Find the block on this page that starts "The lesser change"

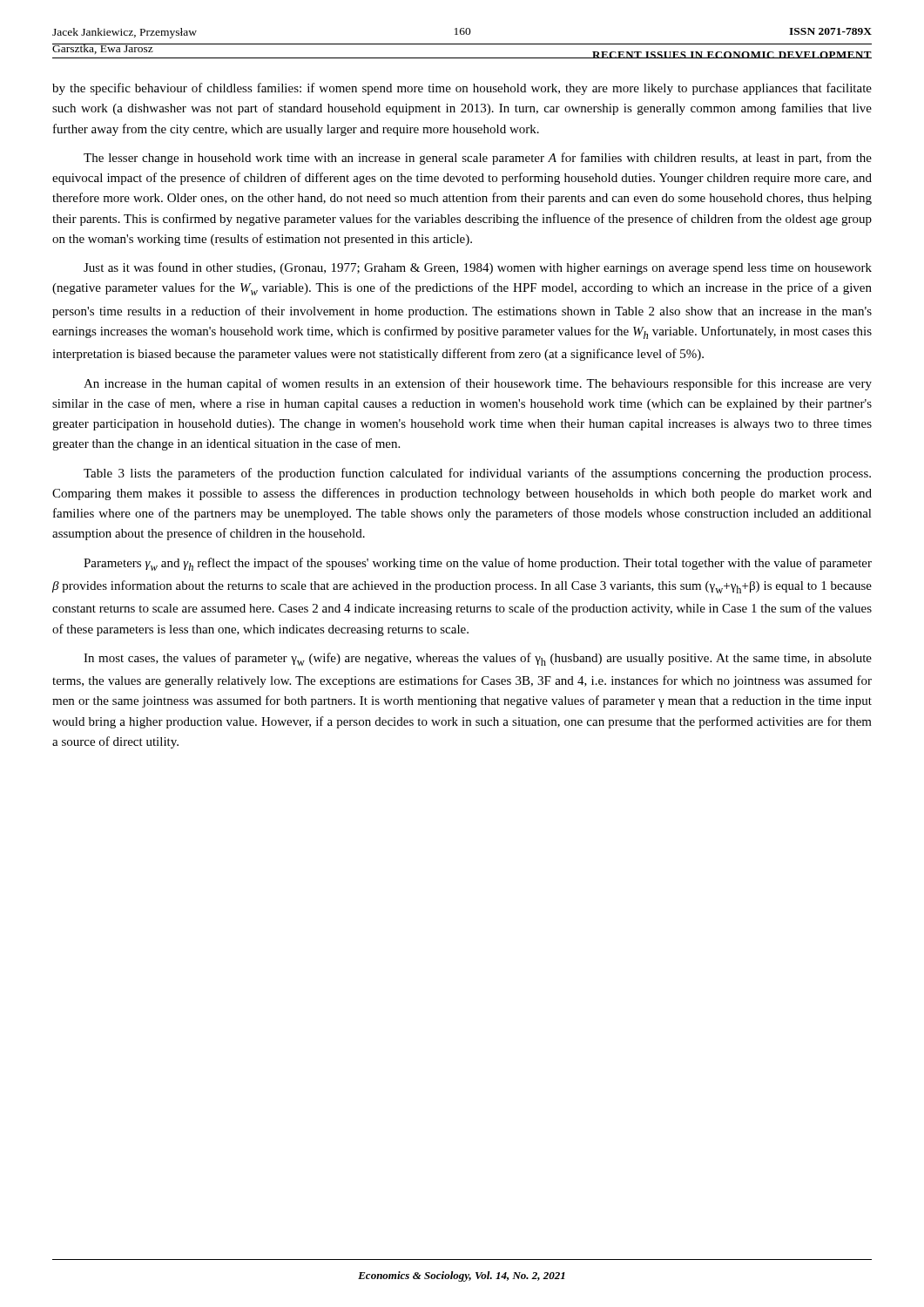point(462,198)
